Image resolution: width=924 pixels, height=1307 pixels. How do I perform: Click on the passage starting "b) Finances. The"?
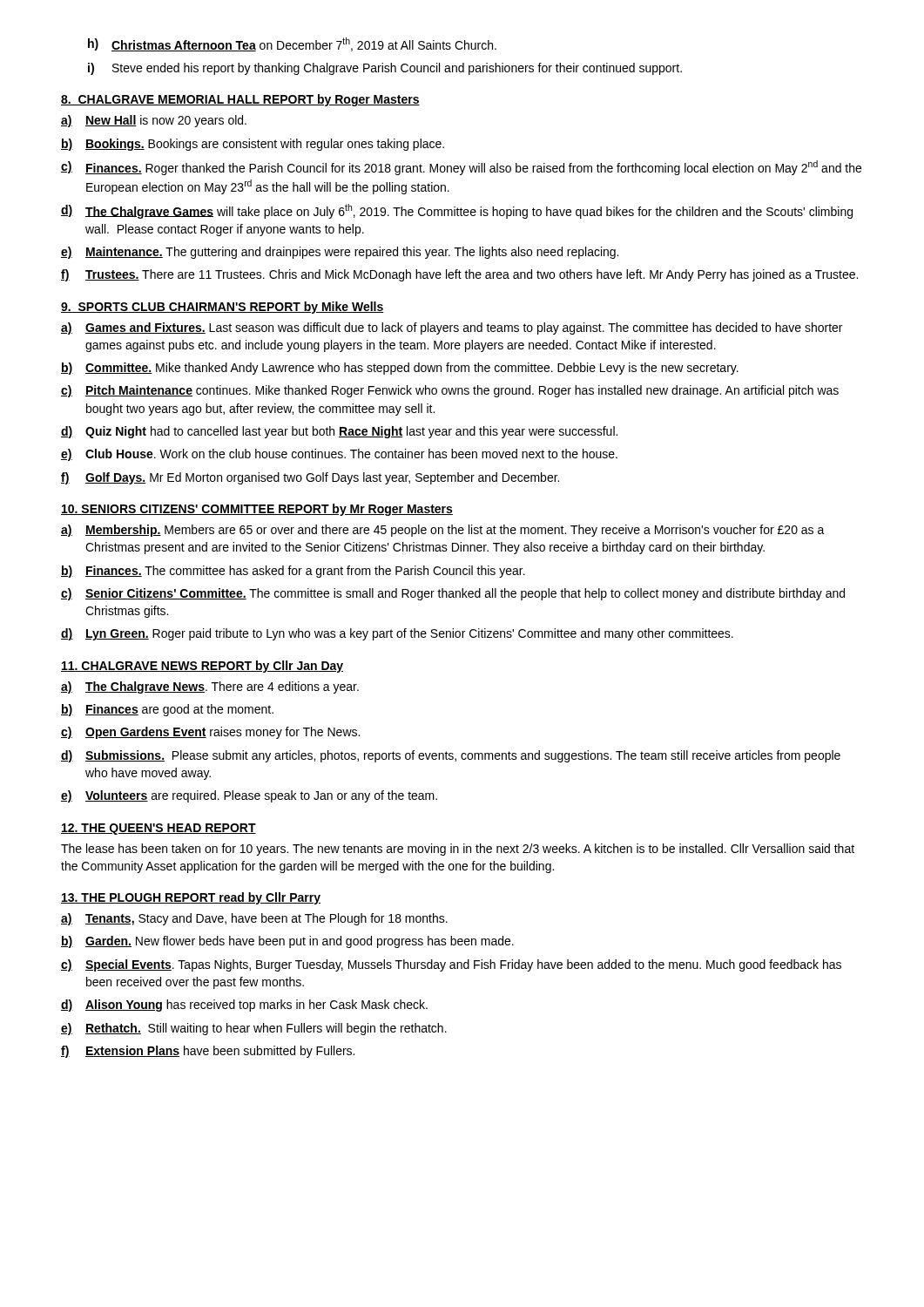293,570
